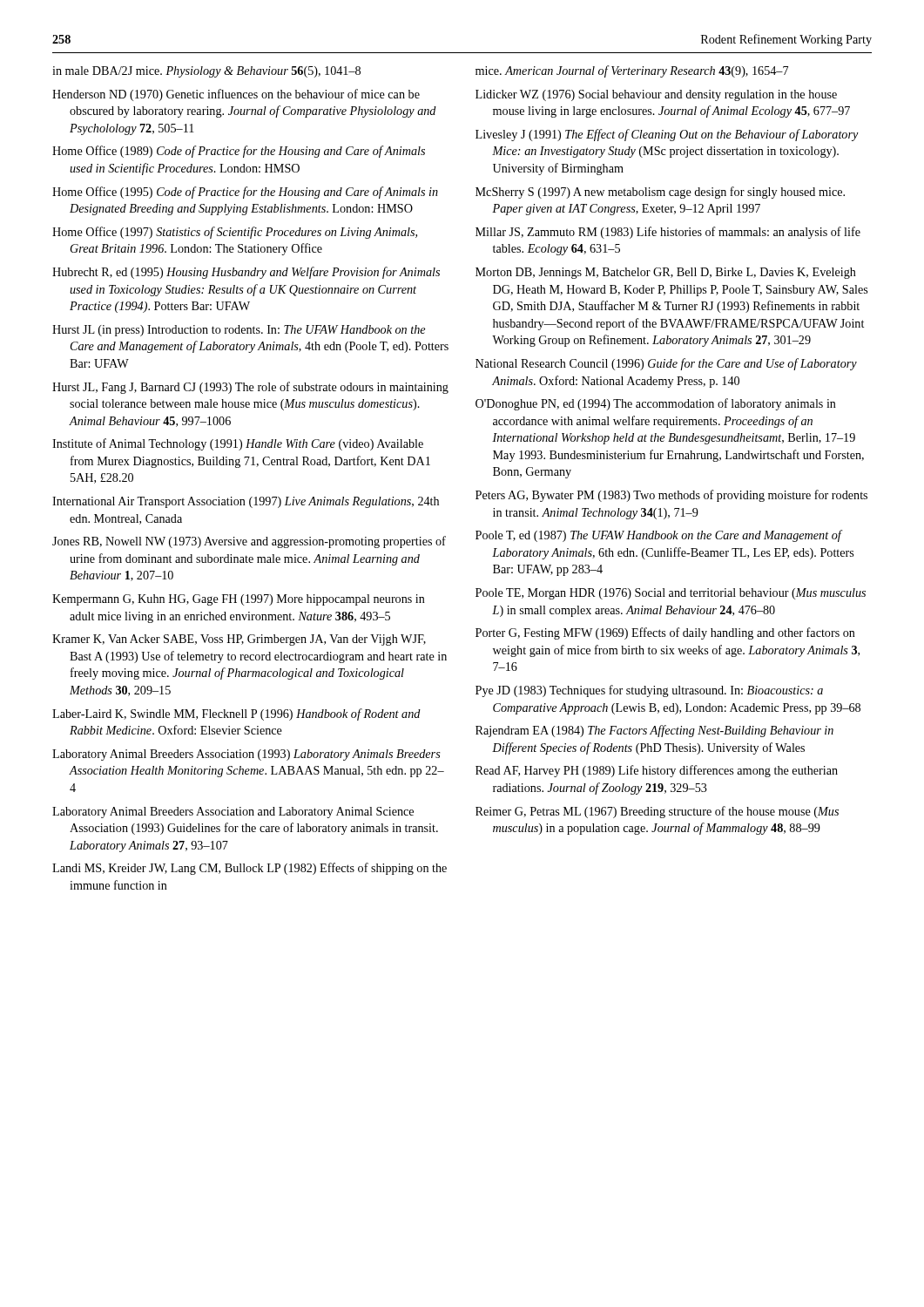This screenshot has width=924, height=1307.
Task: Locate the block of text that opens with "Rajendram EA (1984) The Factors Affecting Nest-Building"
Action: click(654, 739)
